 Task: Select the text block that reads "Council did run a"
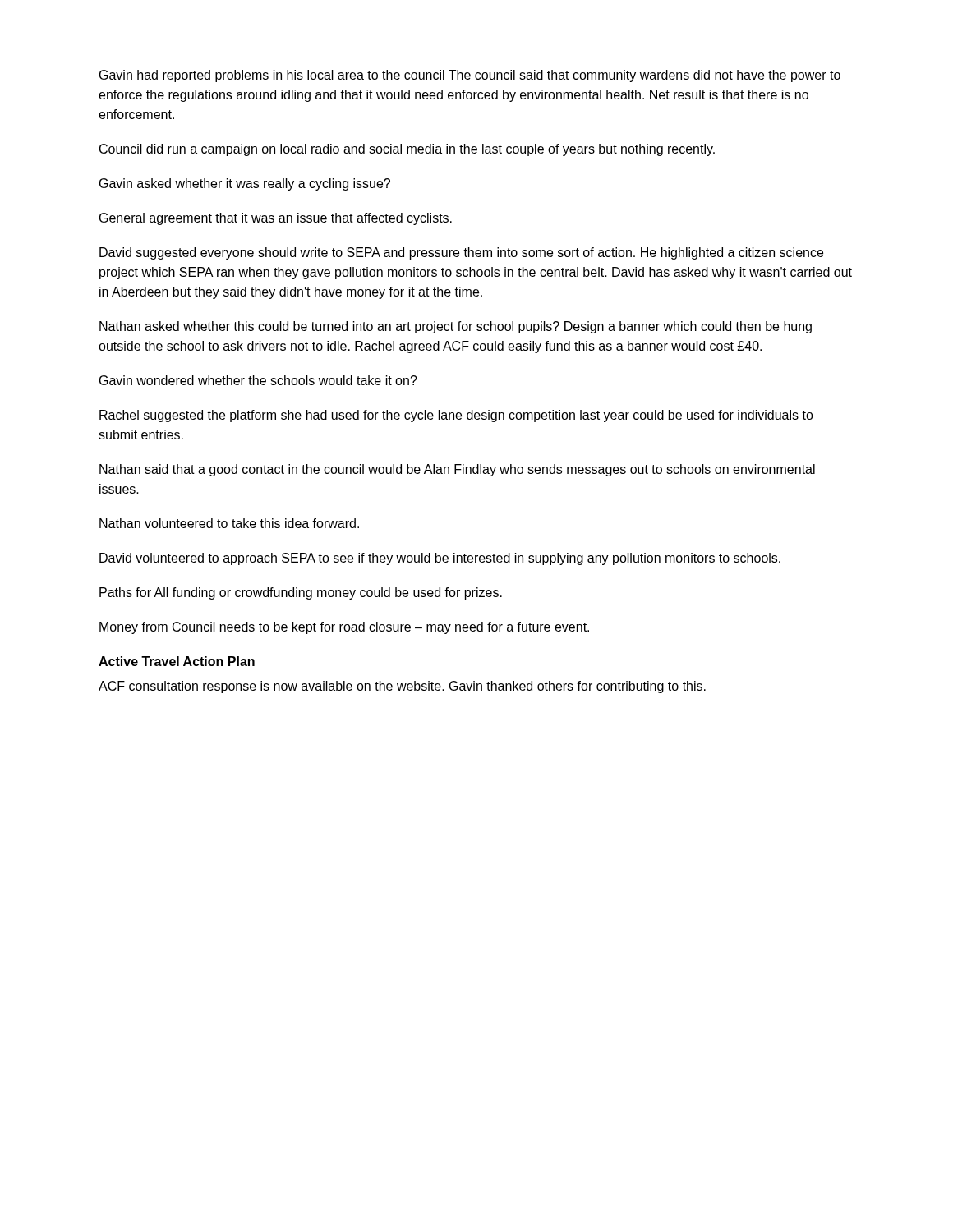coord(407,149)
